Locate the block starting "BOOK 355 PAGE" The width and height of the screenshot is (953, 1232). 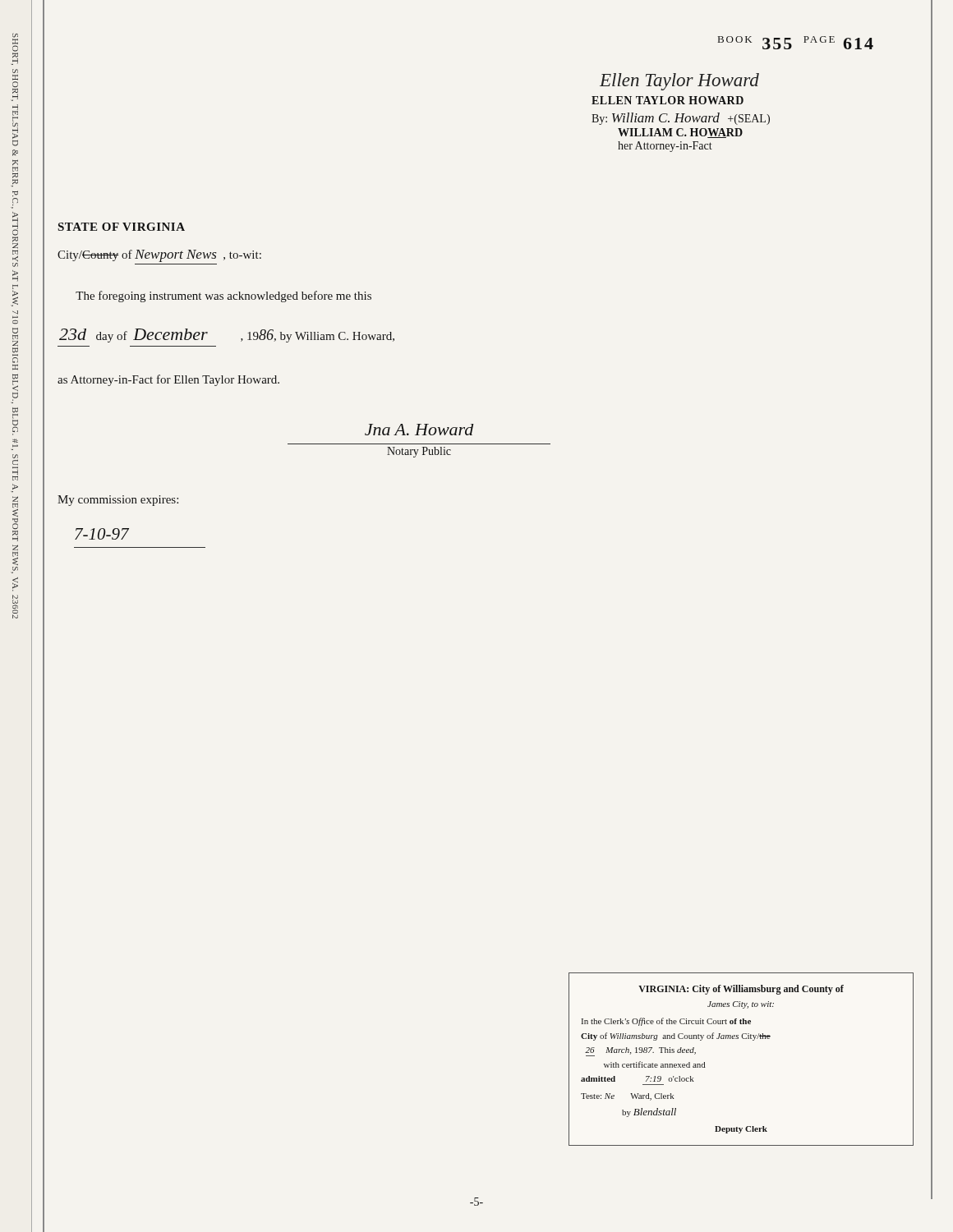[x=796, y=43]
